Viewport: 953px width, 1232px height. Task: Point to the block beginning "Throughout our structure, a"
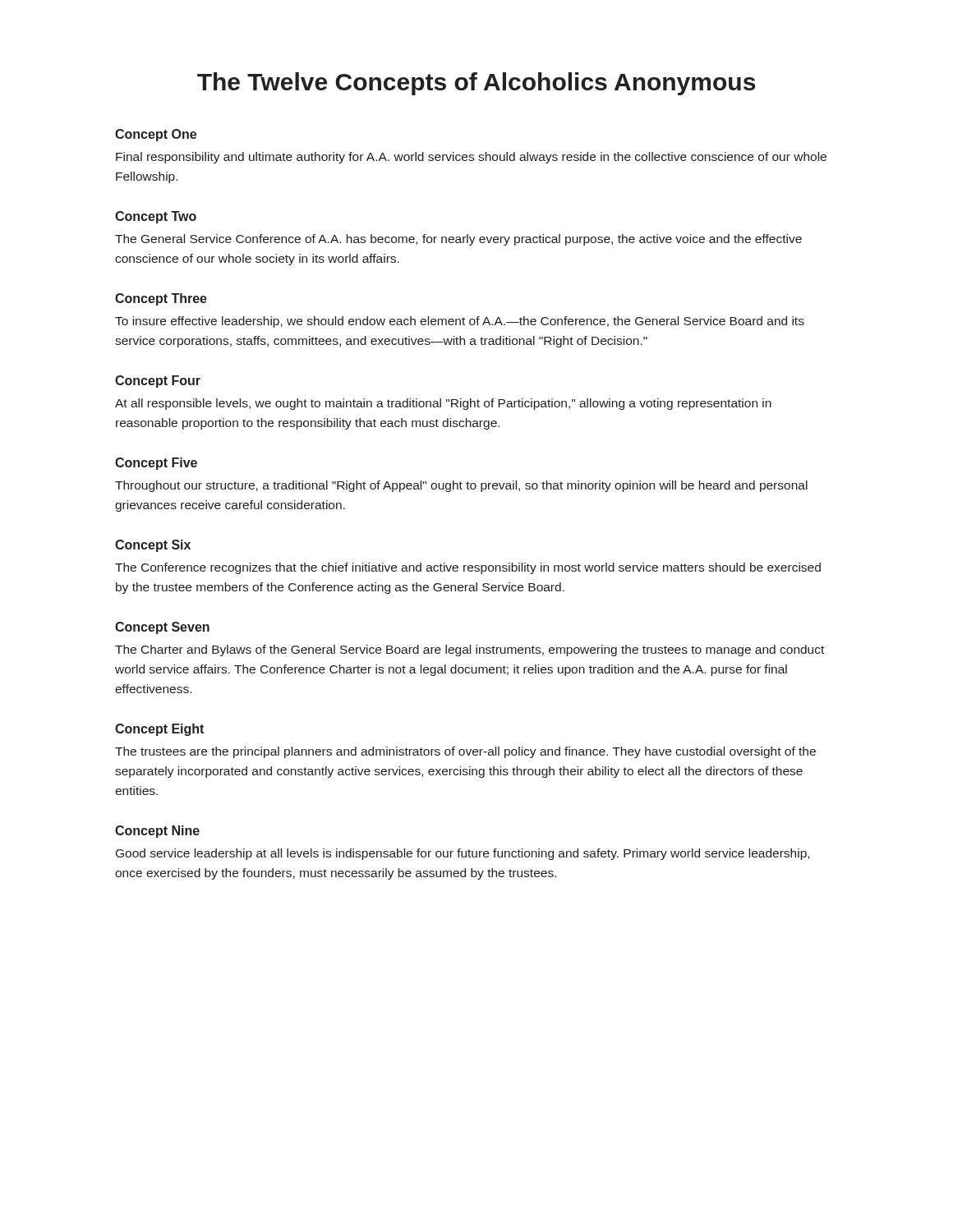(461, 495)
